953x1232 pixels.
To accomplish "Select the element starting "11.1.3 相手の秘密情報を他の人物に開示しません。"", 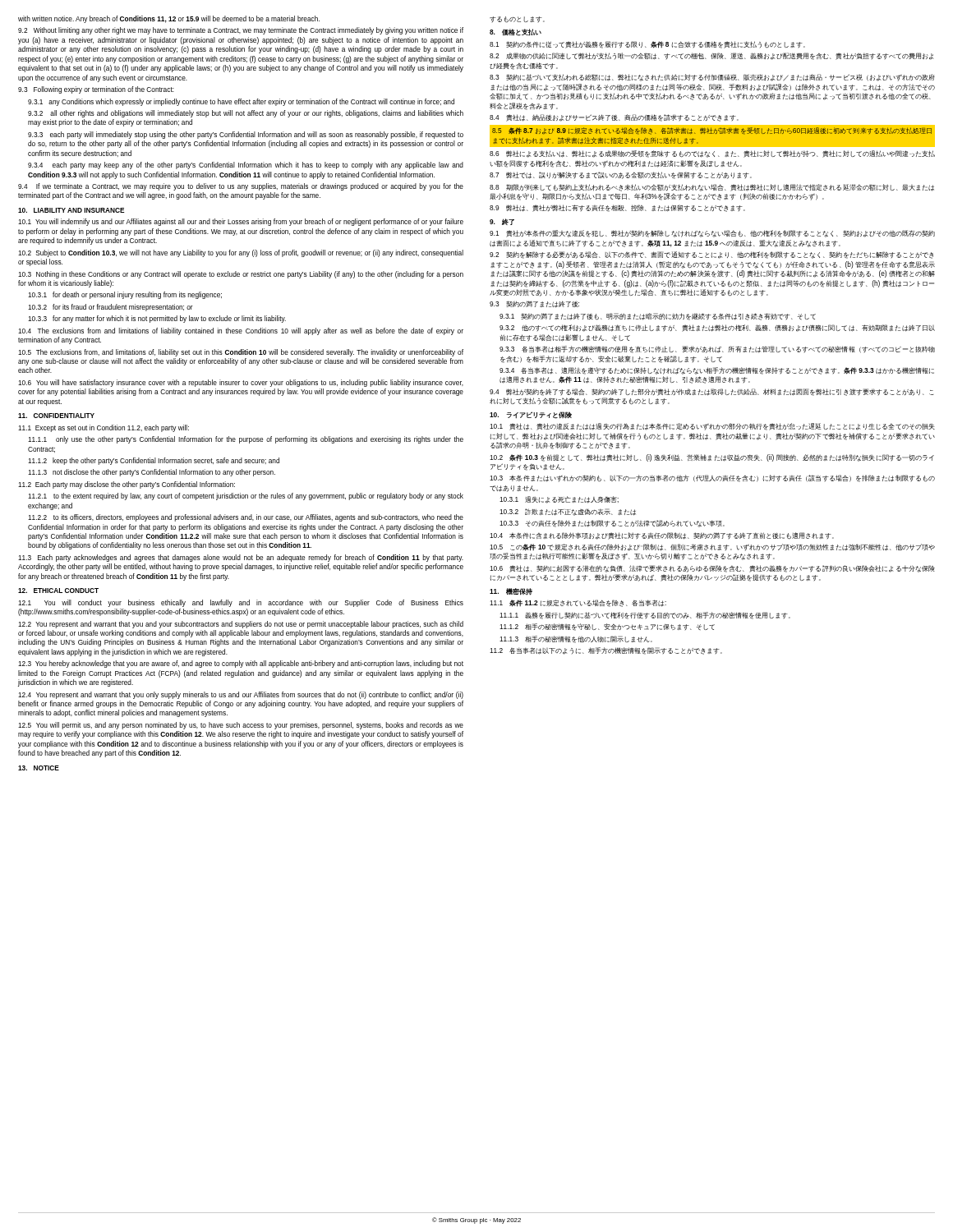I will [x=578, y=639].
